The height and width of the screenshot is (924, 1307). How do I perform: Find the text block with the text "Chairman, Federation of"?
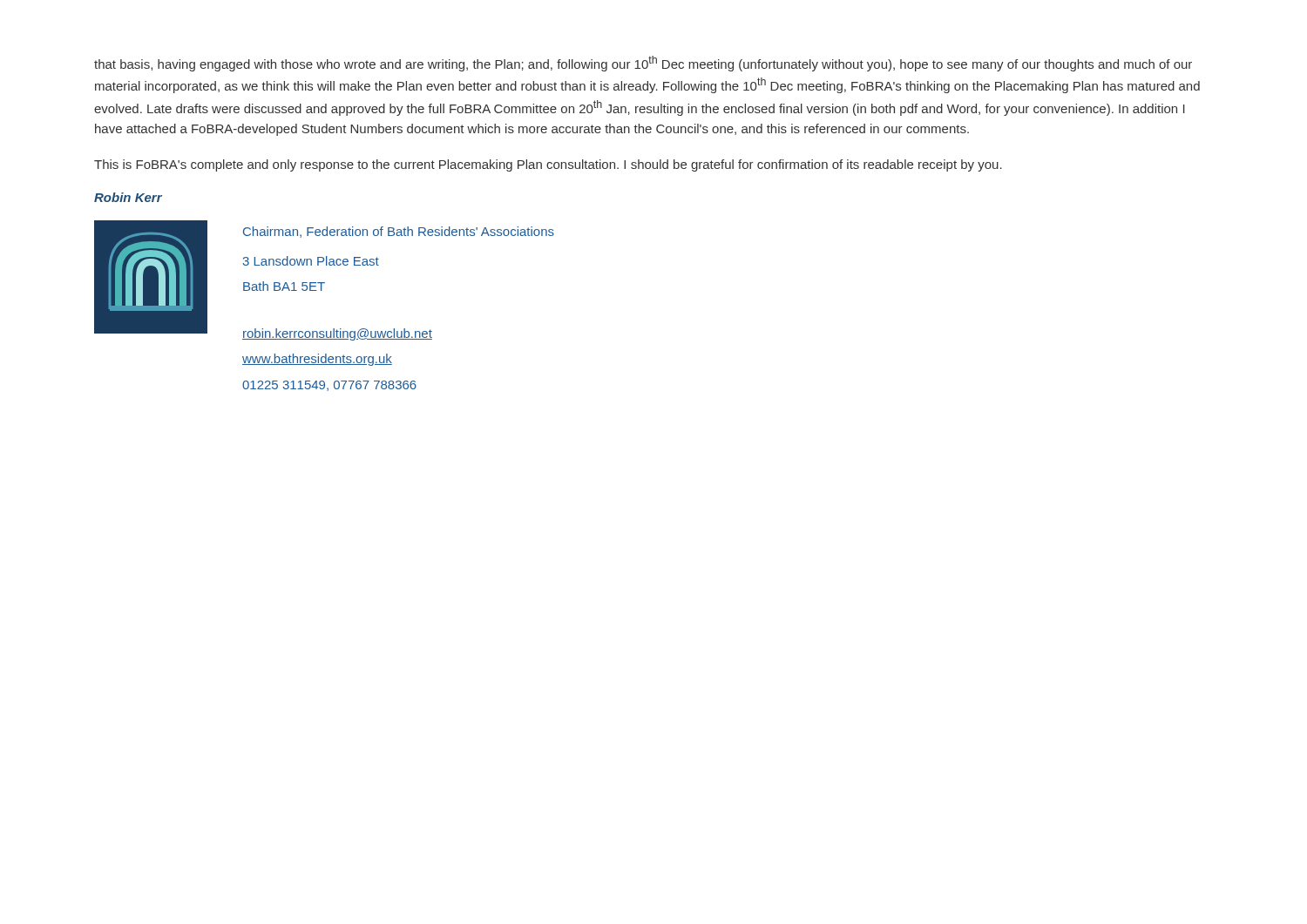tap(399, 232)
